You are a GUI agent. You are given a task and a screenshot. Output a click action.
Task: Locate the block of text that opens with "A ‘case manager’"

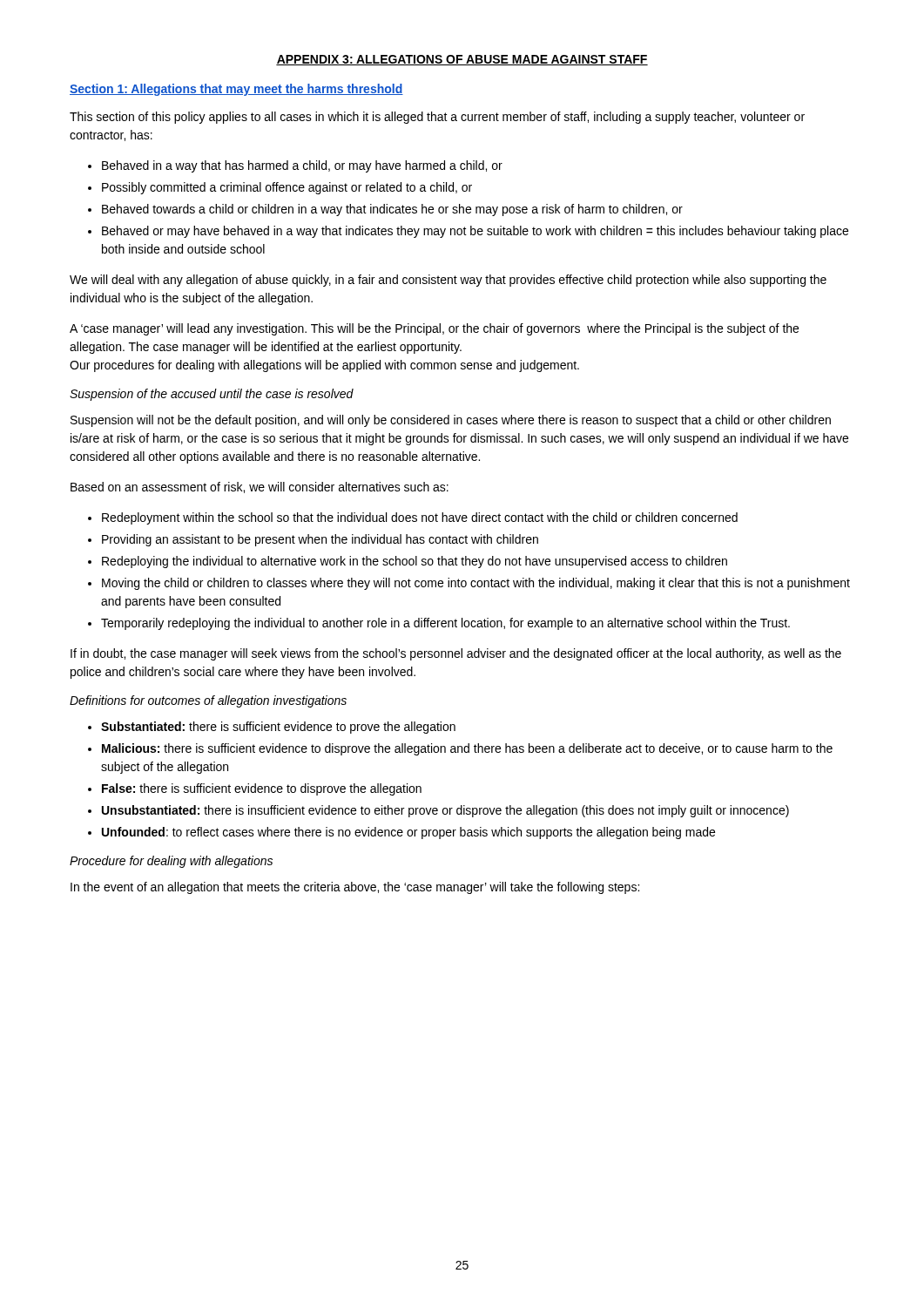click(435, 347)
